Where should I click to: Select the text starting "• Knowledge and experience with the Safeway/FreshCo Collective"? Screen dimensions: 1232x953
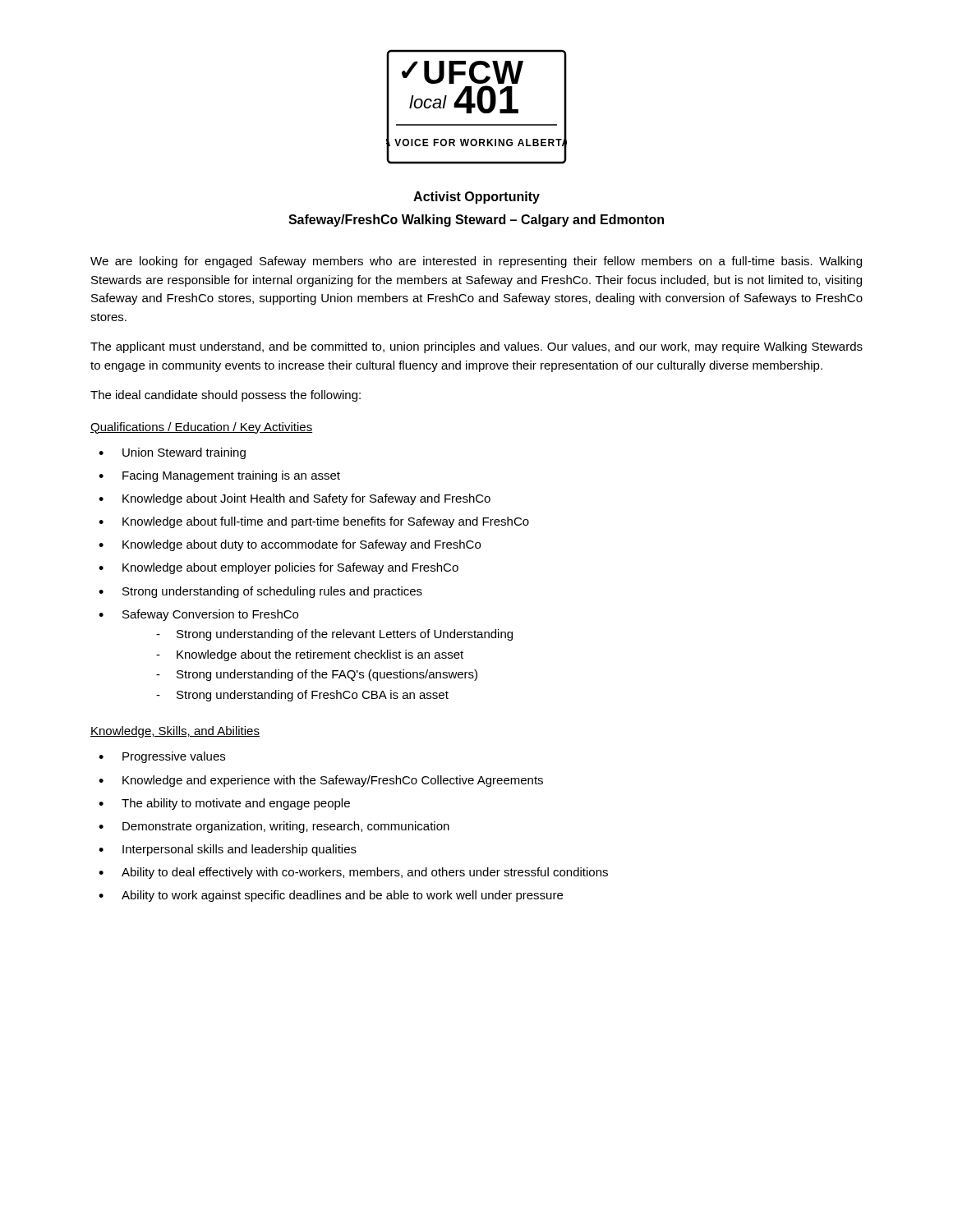[x=476, y=781]
